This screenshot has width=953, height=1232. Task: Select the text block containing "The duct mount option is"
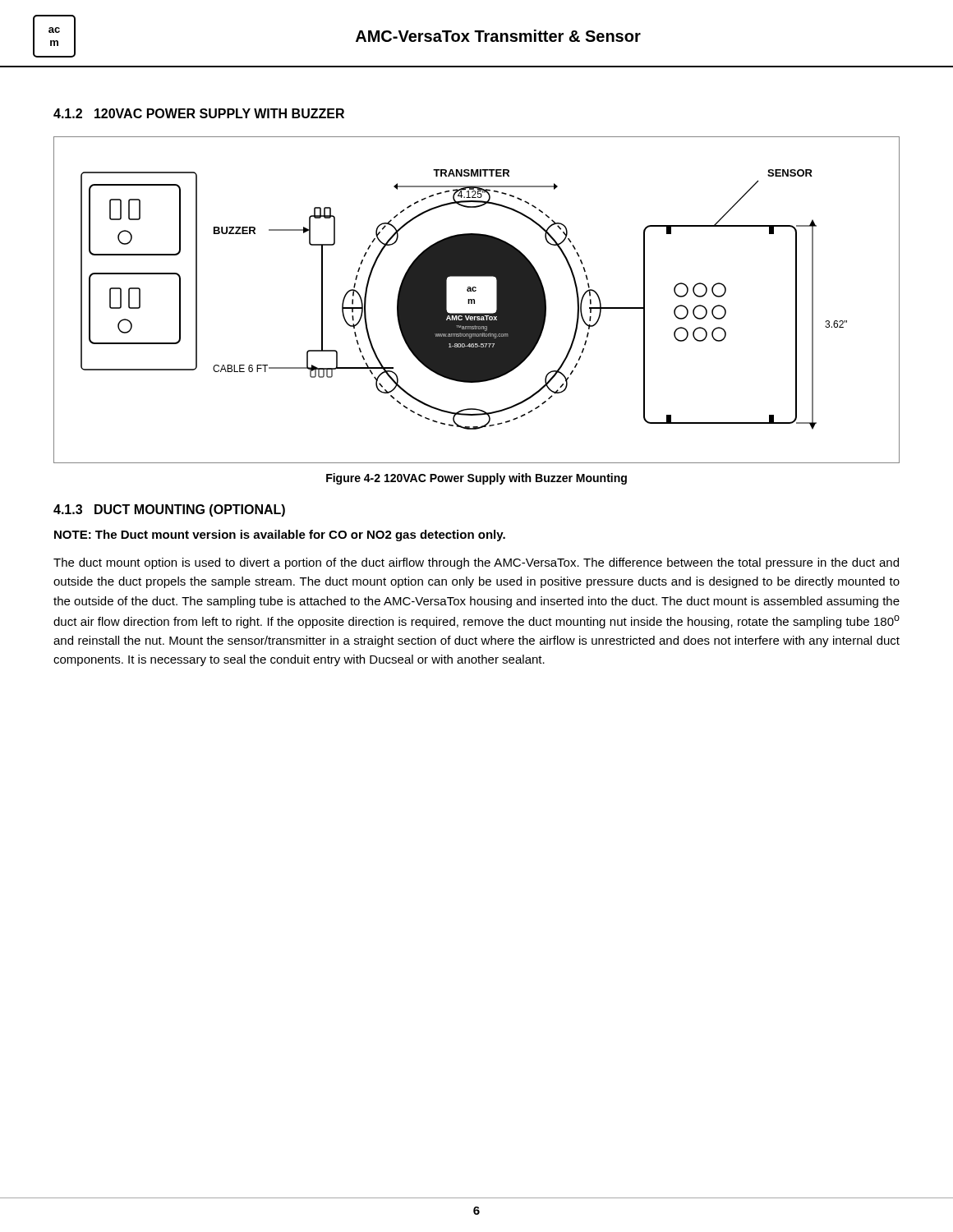click(x=476, y=611)
